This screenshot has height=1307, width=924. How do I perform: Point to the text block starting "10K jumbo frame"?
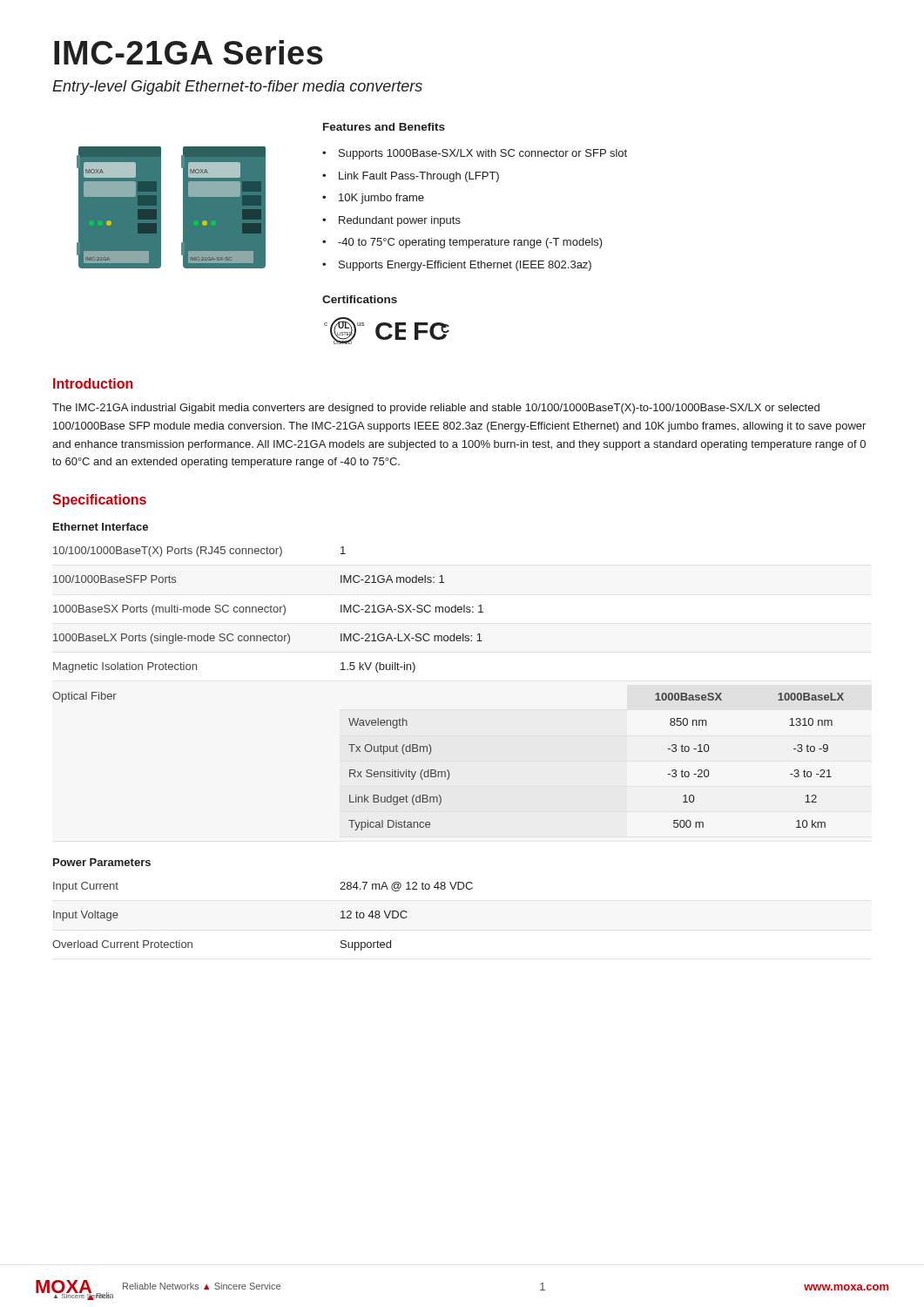click(x=381, y=197)
